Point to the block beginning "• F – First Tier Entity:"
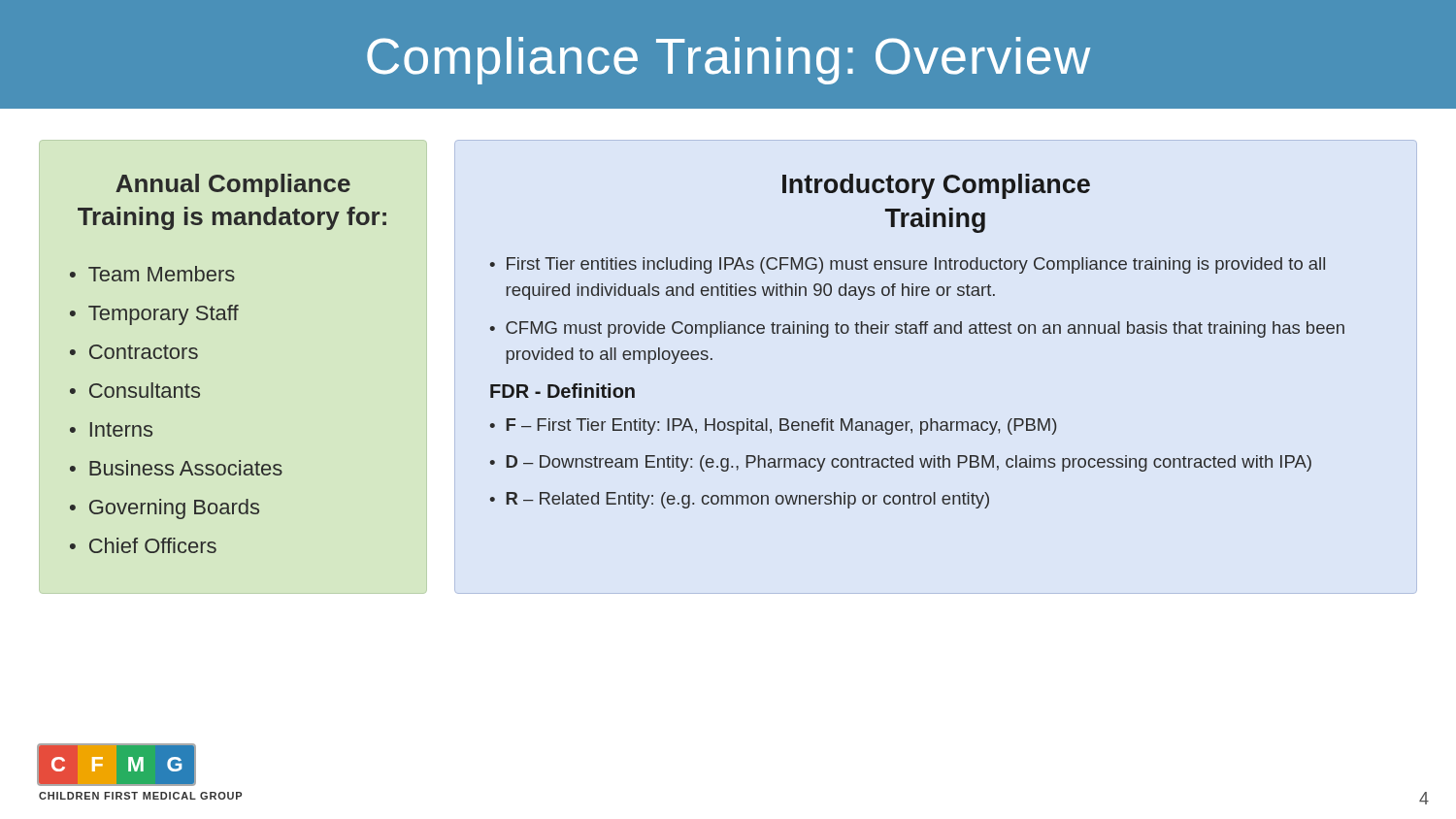The width and height of the screenshot is (1456, 819). pyautogui.click(x=773, y=426)
